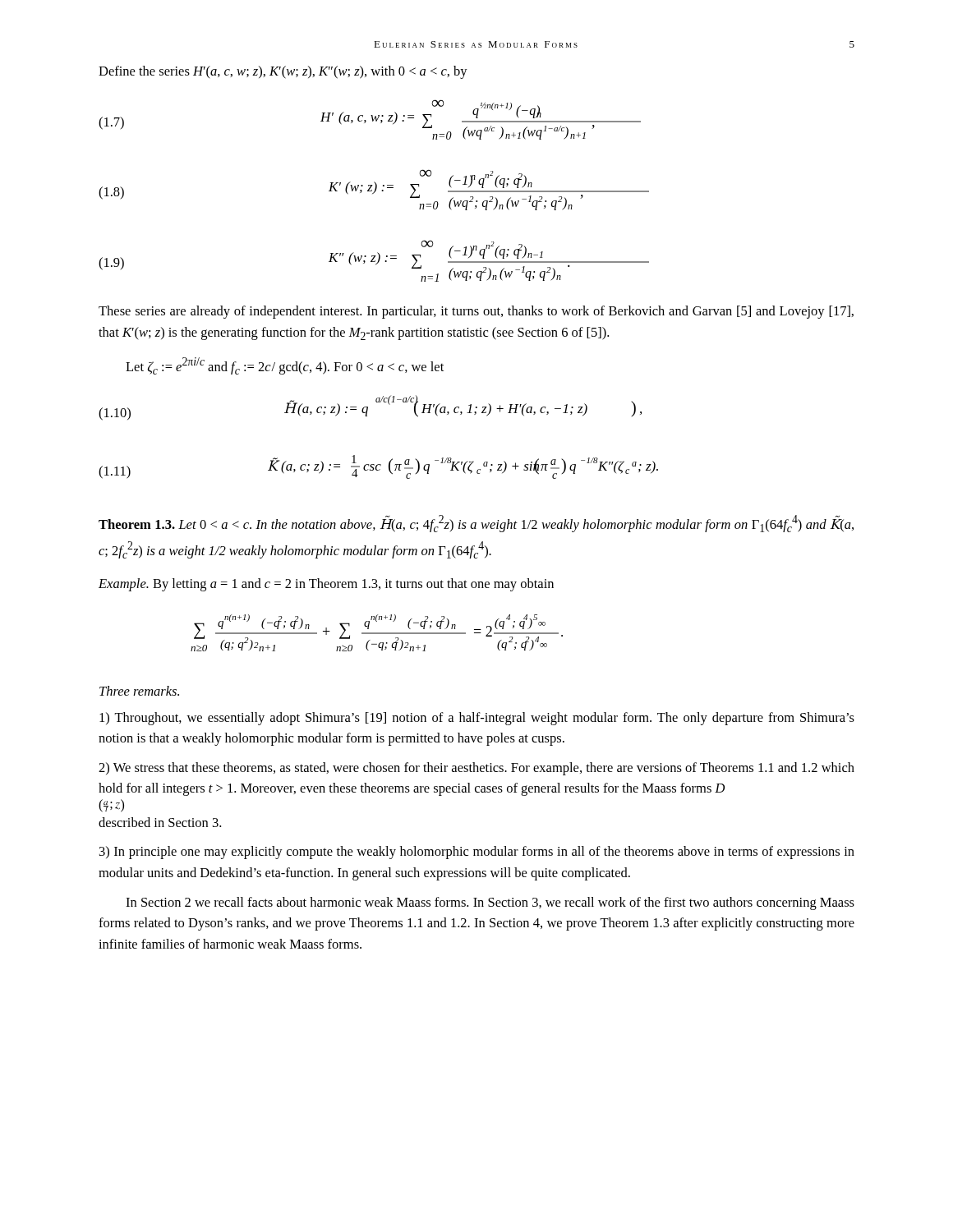
Task: Find the text block that reads "Define the series"
Action: pyautogui.click(x=283, y=71)
